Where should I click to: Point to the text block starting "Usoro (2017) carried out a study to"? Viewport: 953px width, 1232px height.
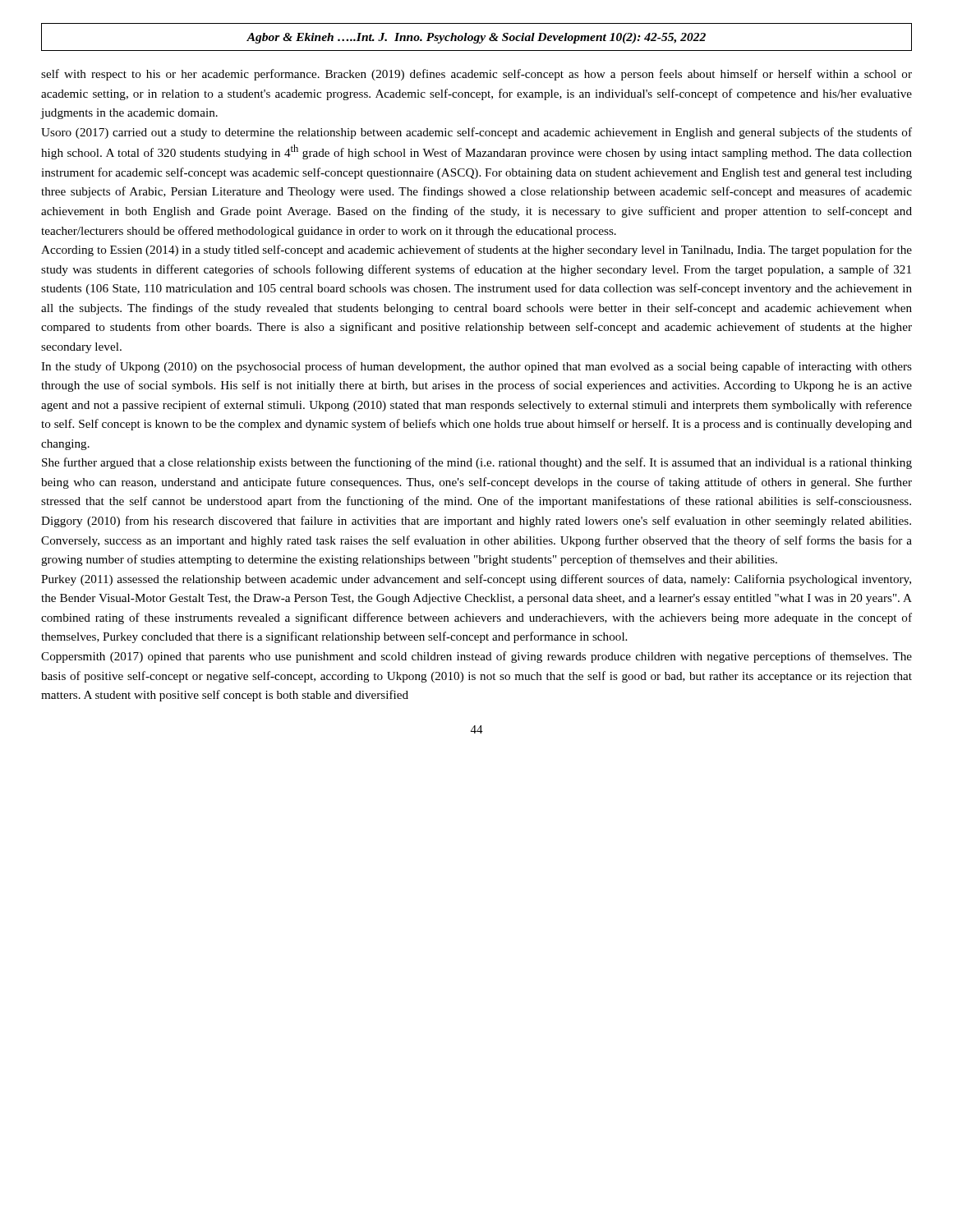[x=476, y=181]
